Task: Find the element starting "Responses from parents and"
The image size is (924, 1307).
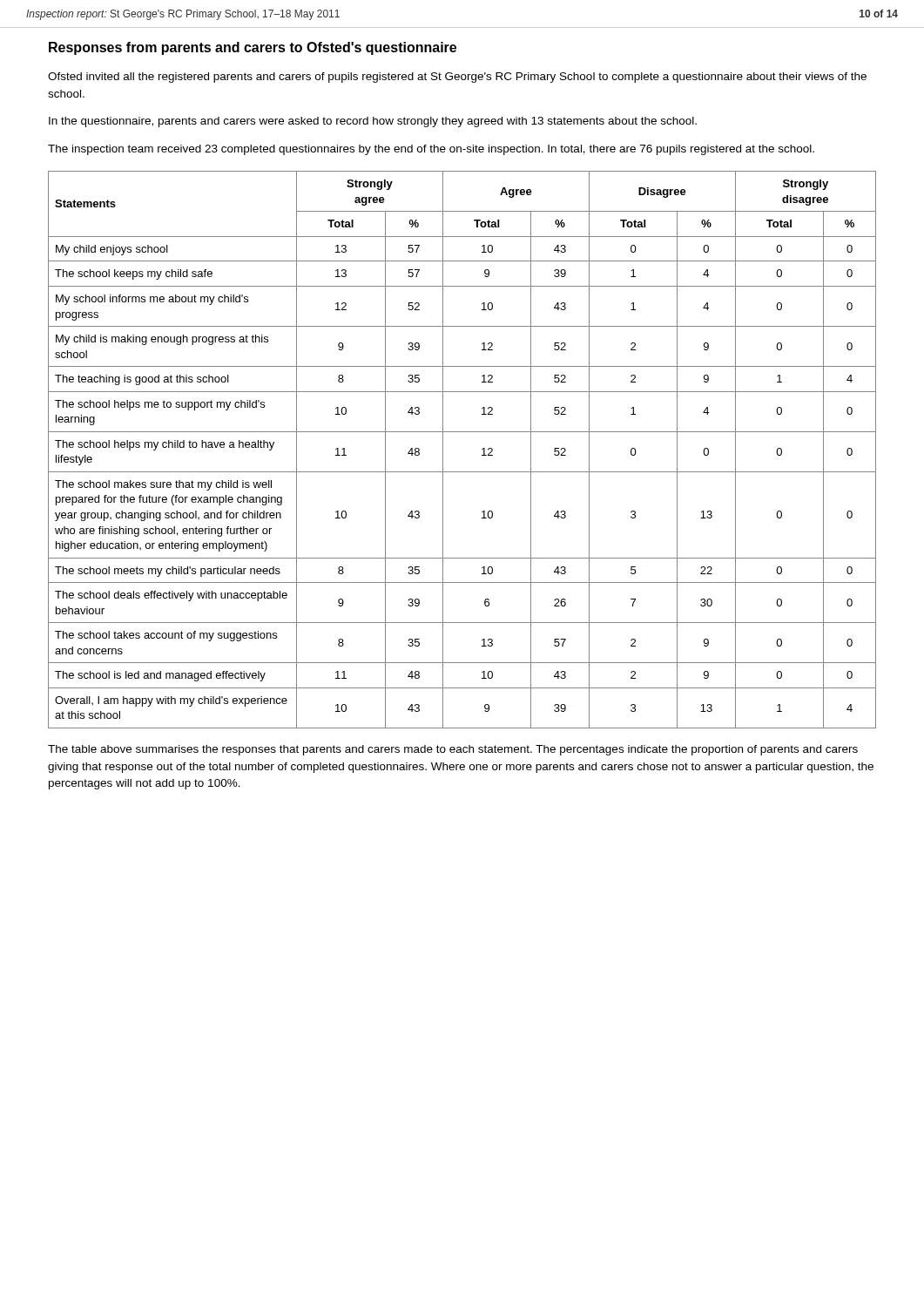Action: 252,48
